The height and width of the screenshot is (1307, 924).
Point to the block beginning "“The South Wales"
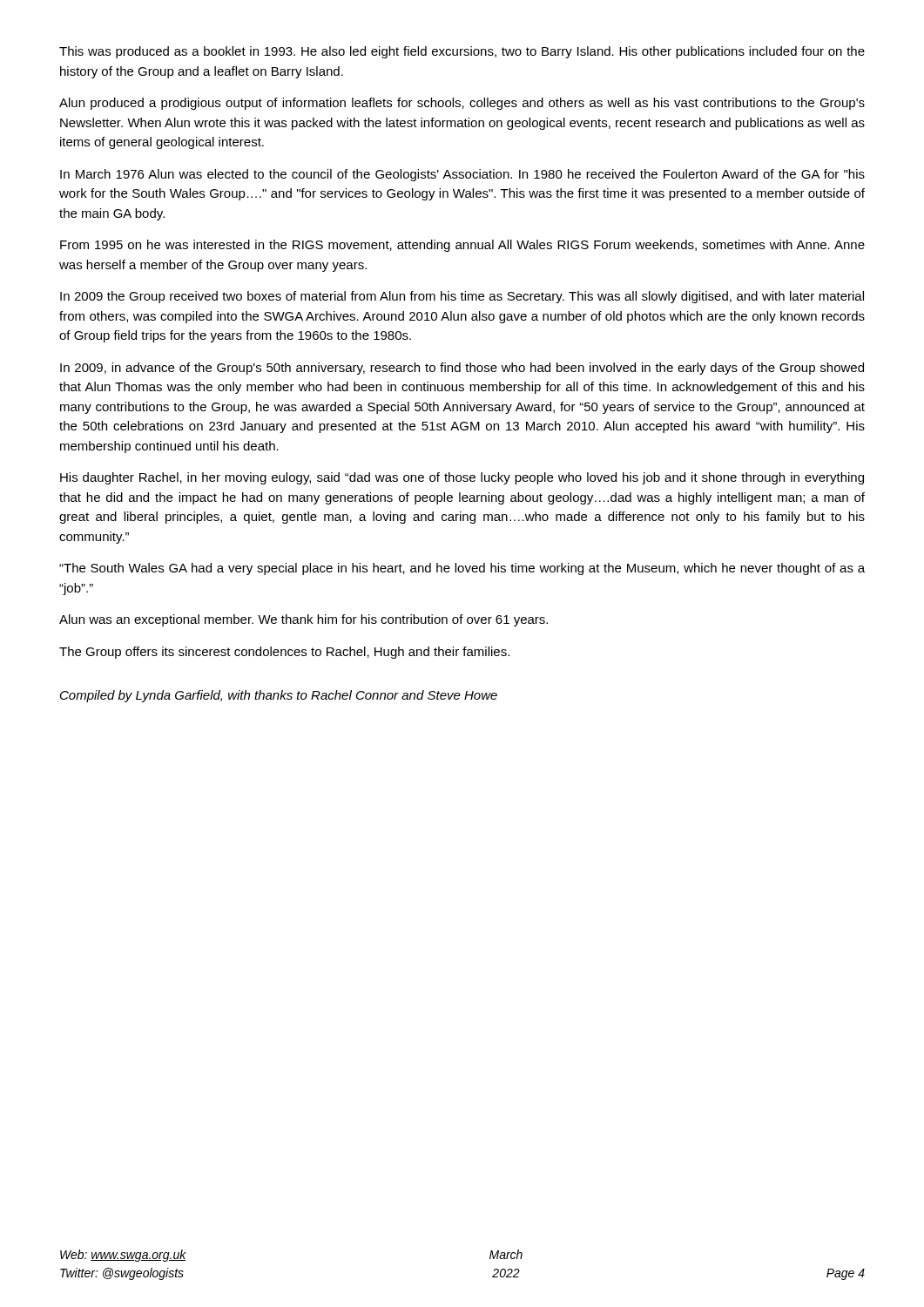click(x=462, y=577)
